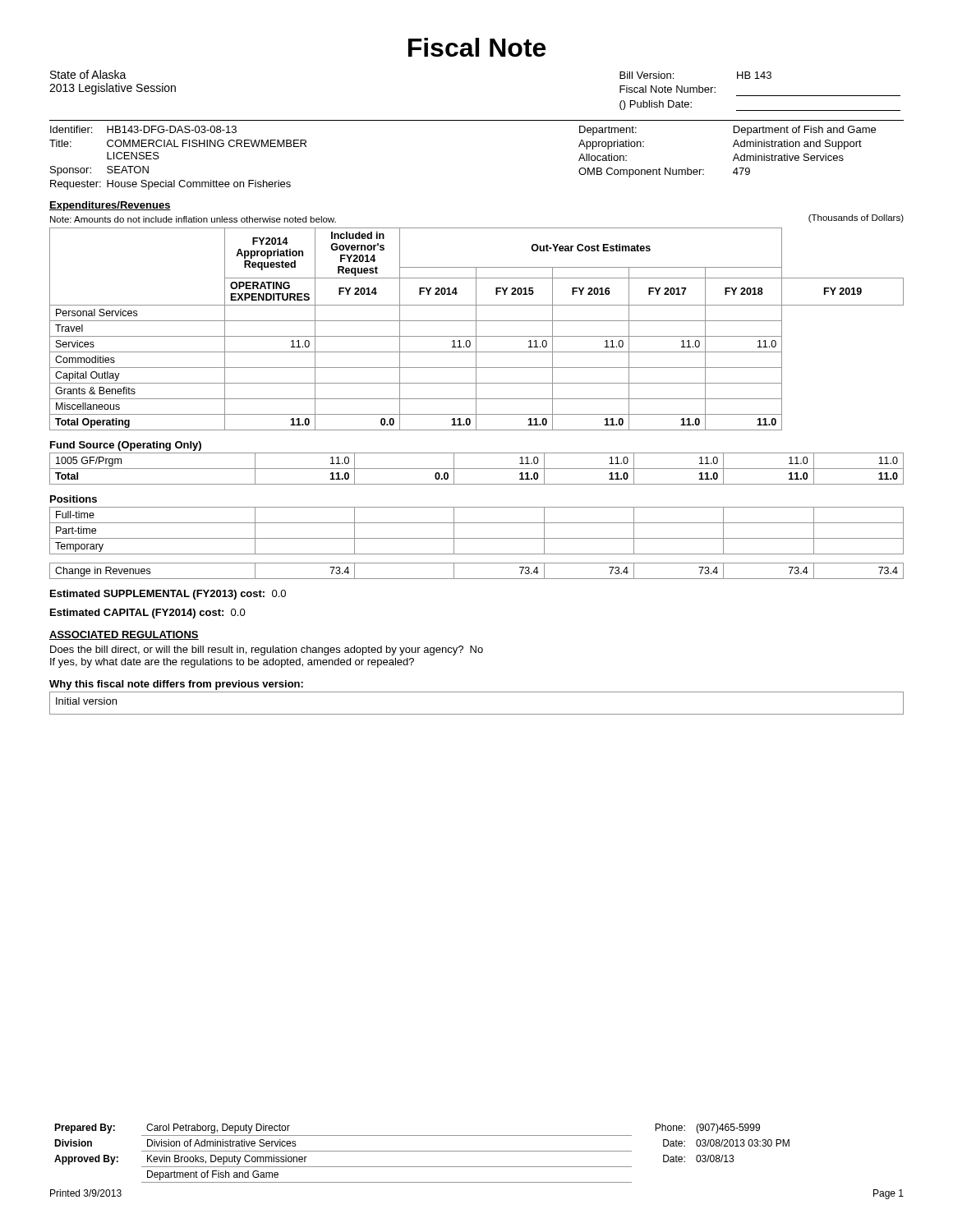
Task: Point to "Initial version"
Action: pos(86,701)
